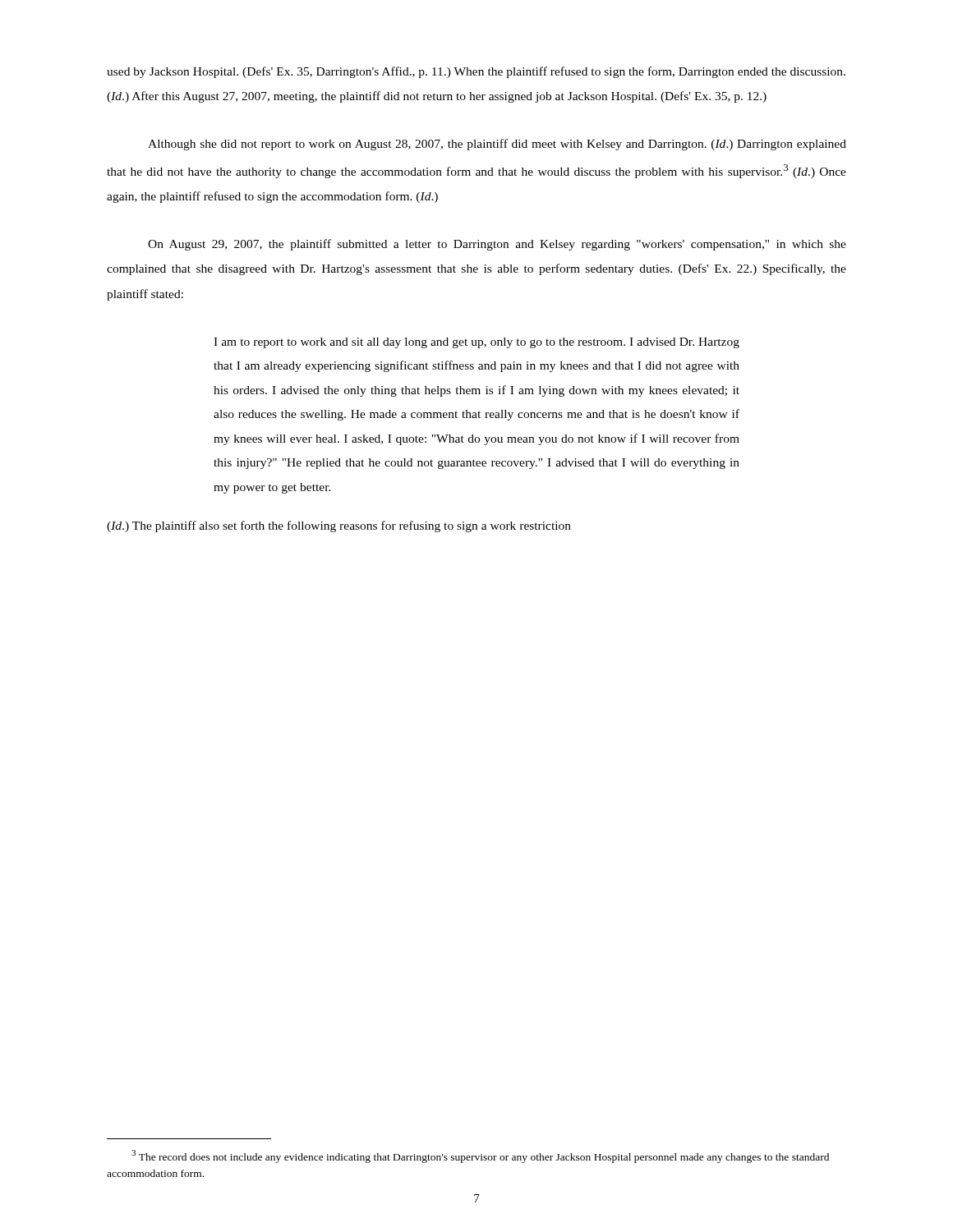Find the region starting "3 The record does not include any"
The image size is (953, 1232).
click(468, 1163)
